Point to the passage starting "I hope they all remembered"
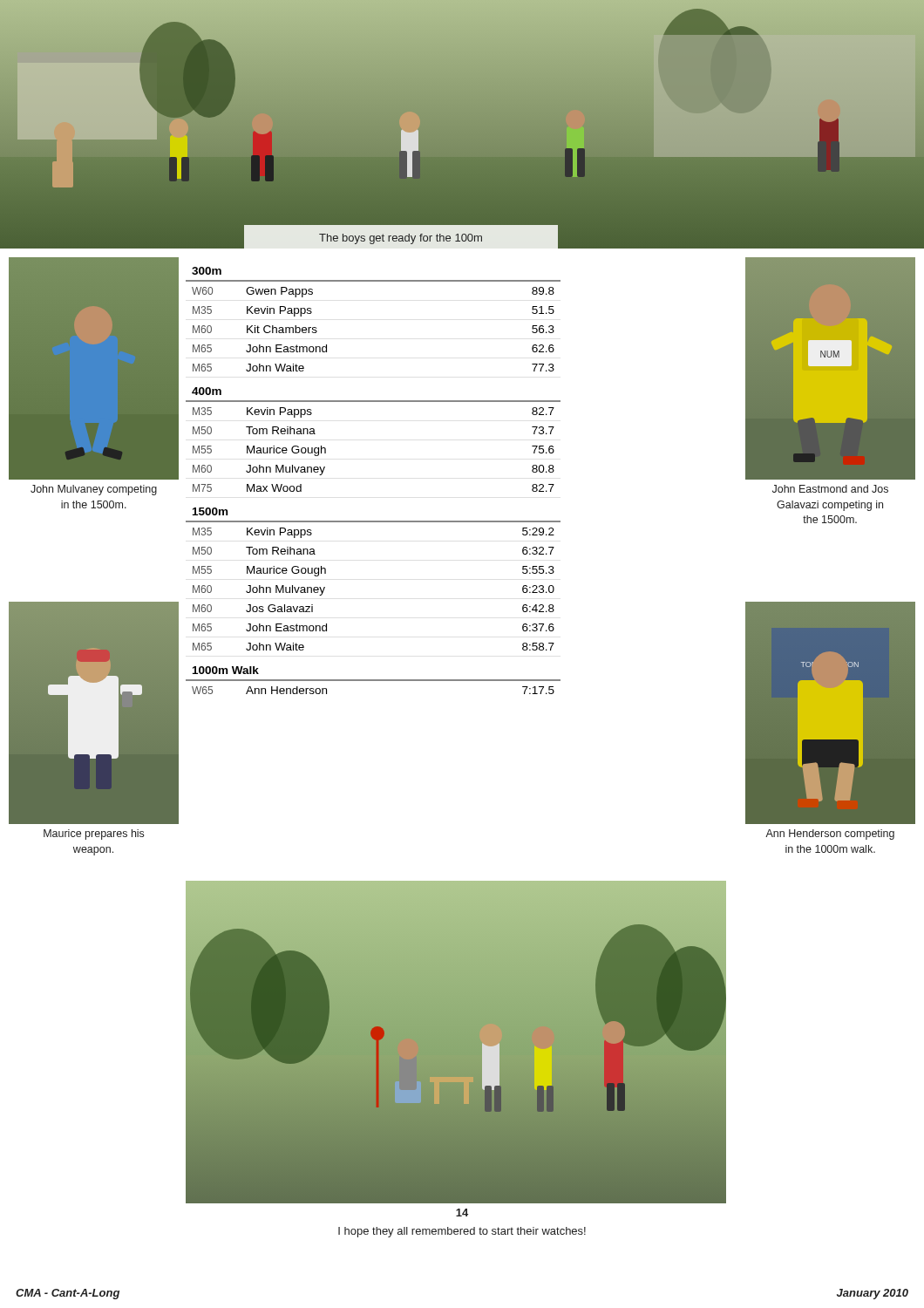The width and height of the screenshot is (924, 1308). pyautogui.click(x=462, y=1231)
